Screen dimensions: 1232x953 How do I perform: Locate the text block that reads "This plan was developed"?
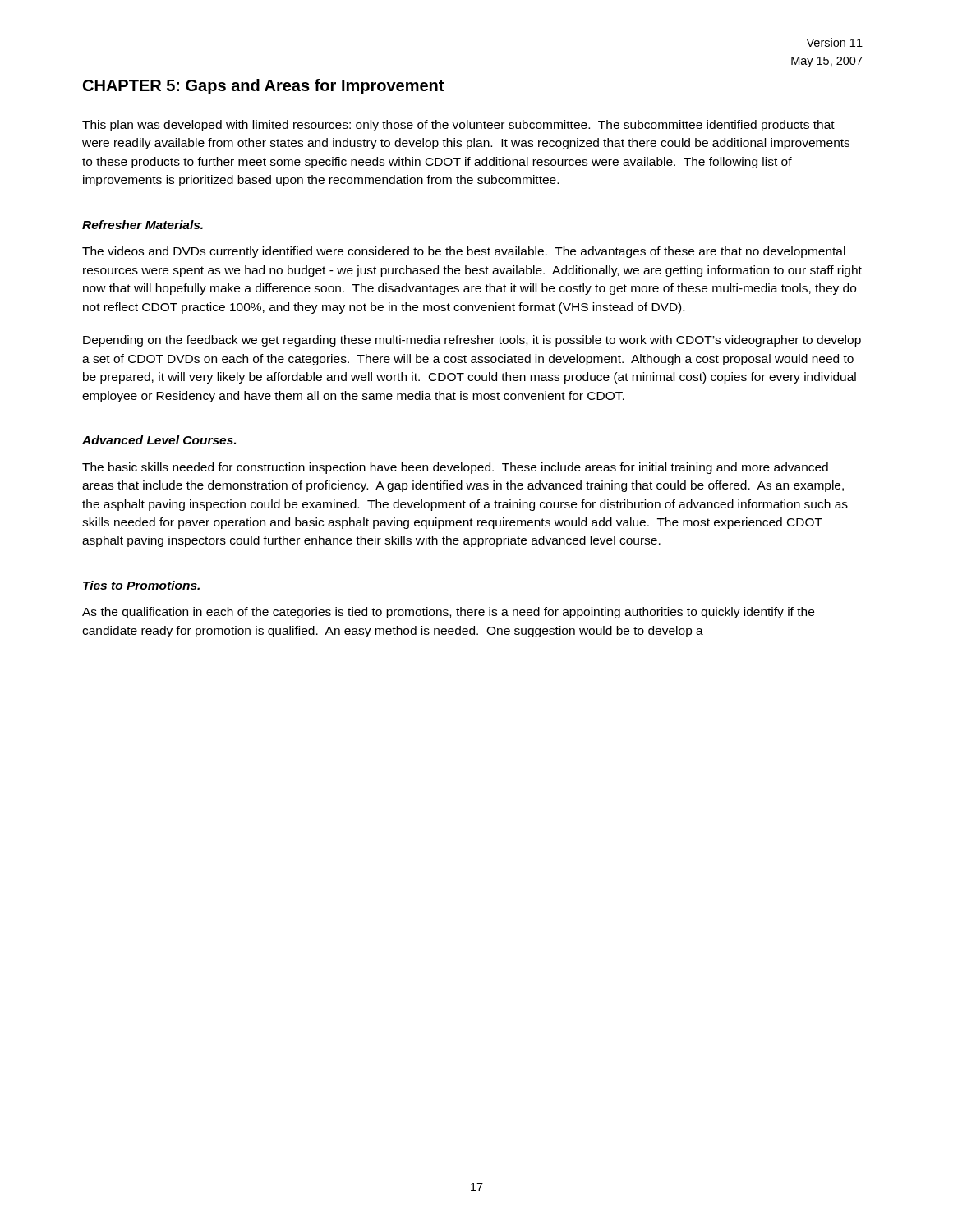(x=466, y=152)
